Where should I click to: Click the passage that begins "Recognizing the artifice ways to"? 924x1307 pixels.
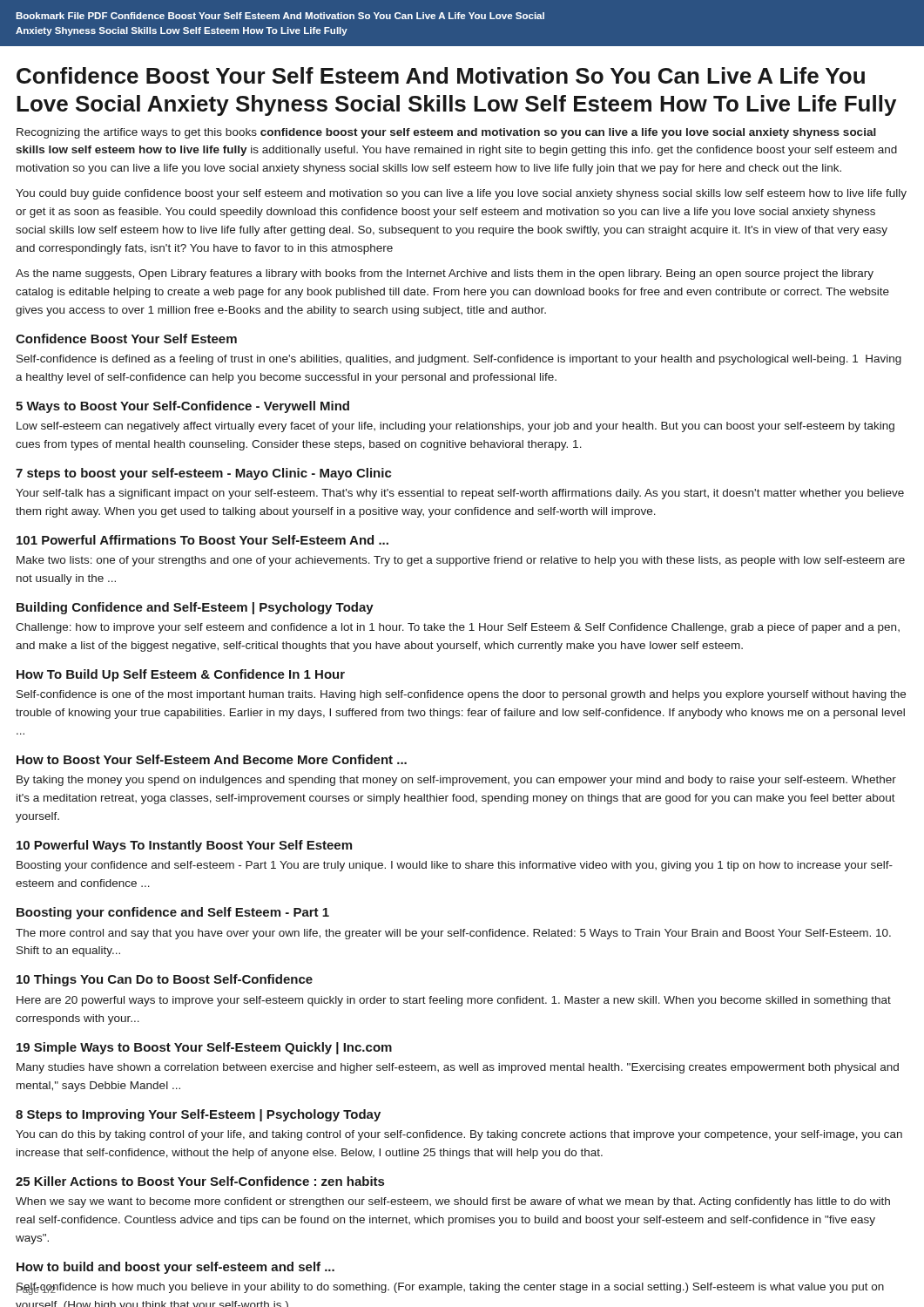(x=457, y=150)
